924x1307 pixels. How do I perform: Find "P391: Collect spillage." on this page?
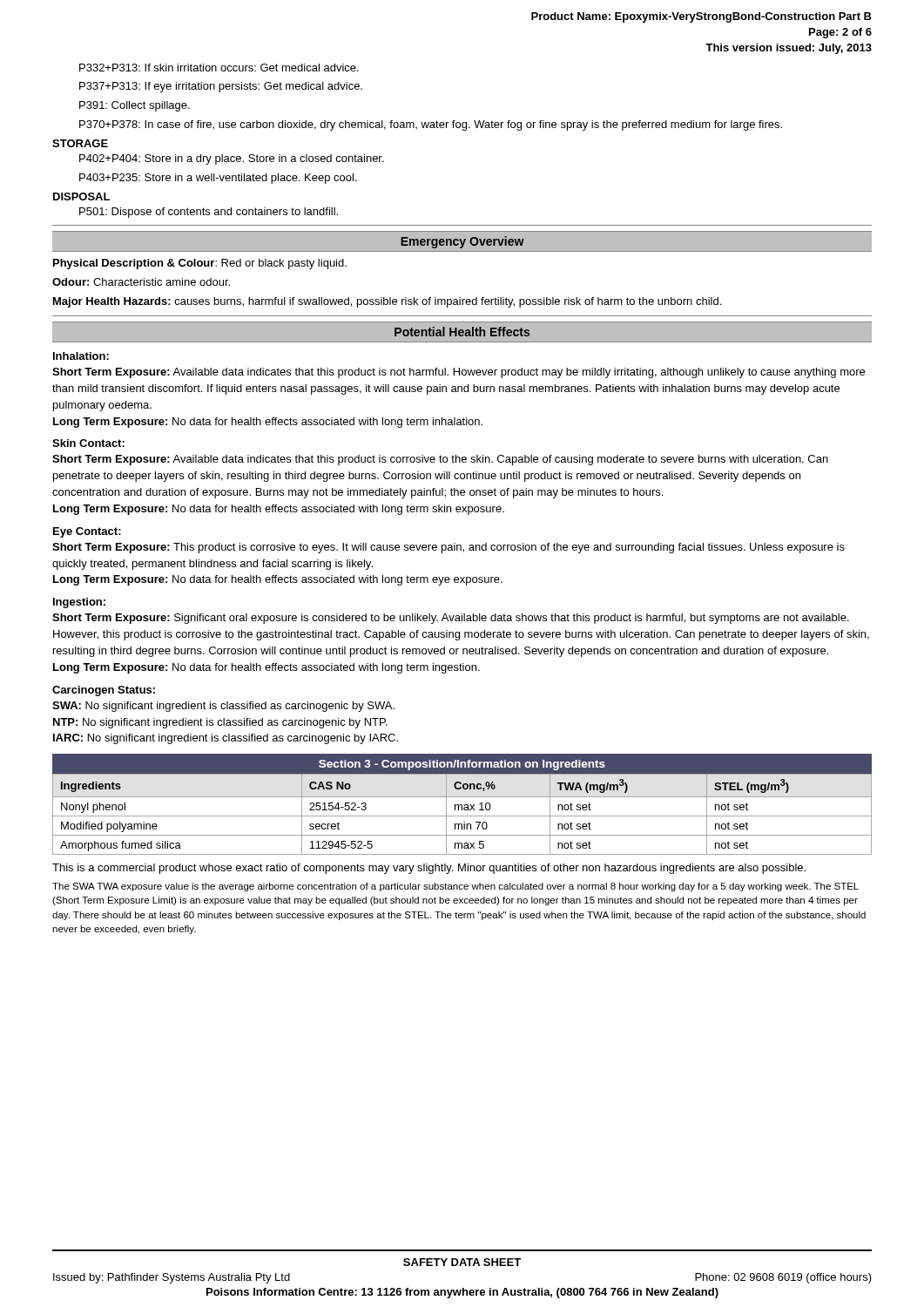coord(134,105)
